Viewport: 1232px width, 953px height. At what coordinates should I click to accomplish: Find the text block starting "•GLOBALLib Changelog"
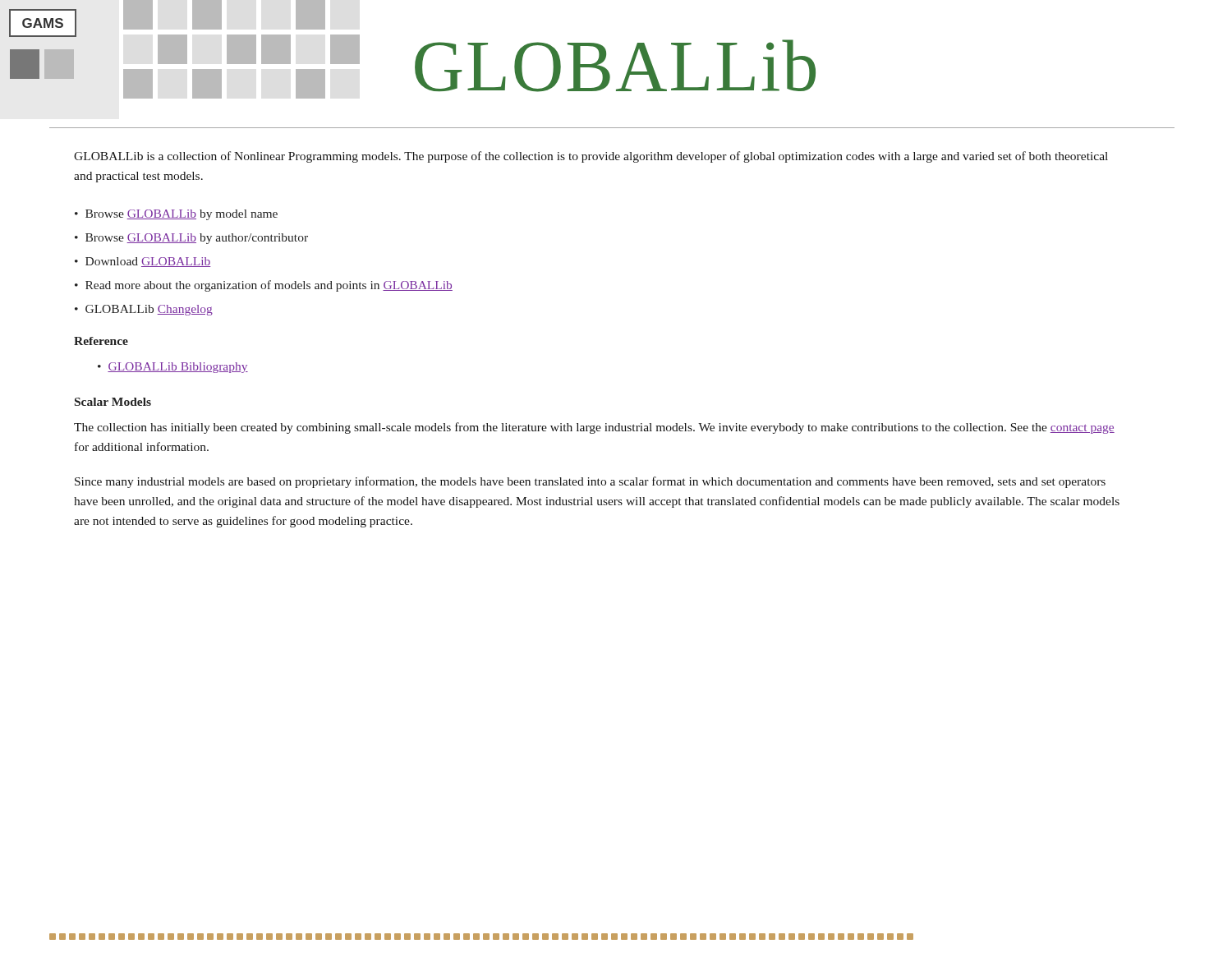click(x=143, y=309)
